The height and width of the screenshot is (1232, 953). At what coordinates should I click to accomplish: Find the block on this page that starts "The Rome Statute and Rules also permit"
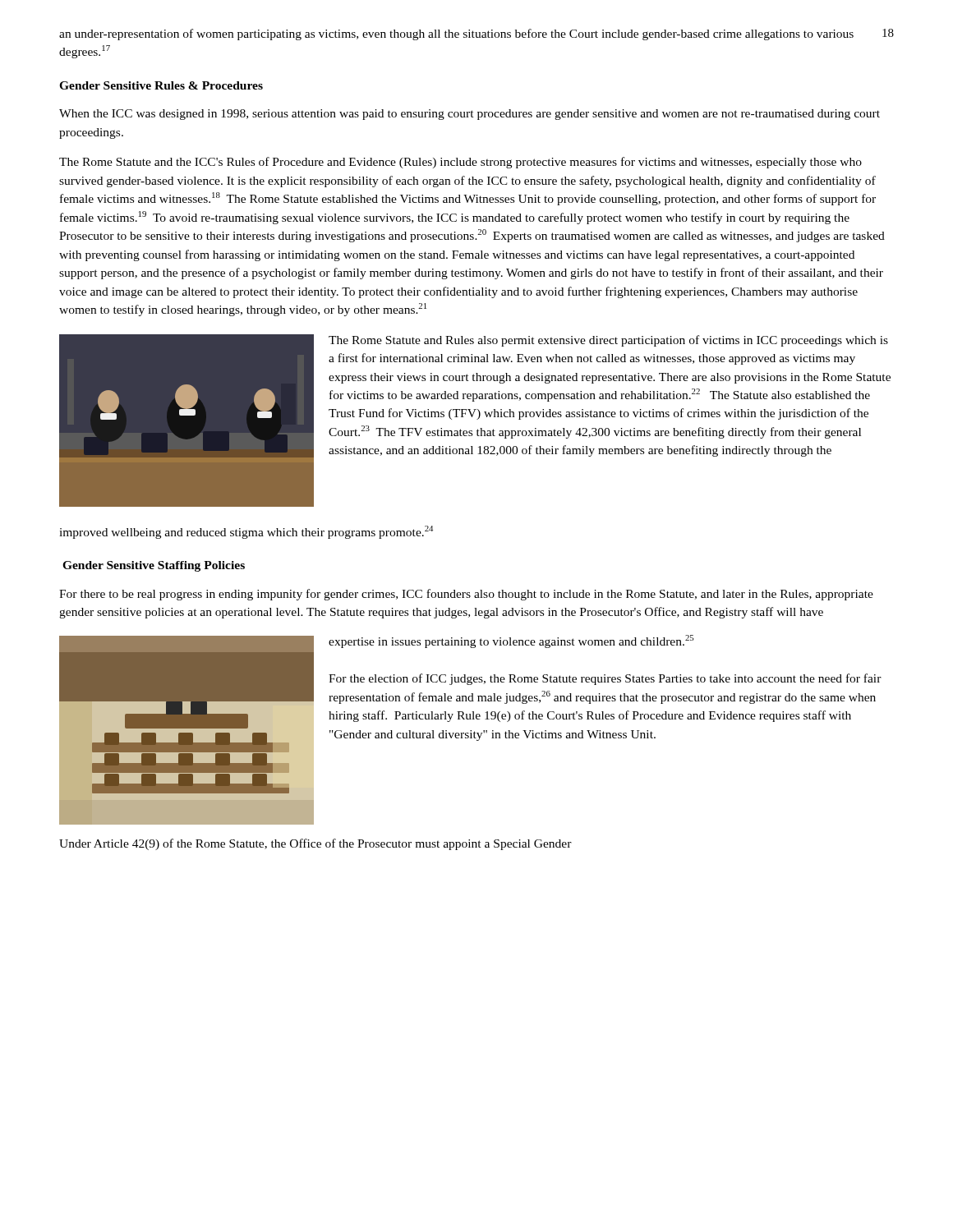click(610, 395)
